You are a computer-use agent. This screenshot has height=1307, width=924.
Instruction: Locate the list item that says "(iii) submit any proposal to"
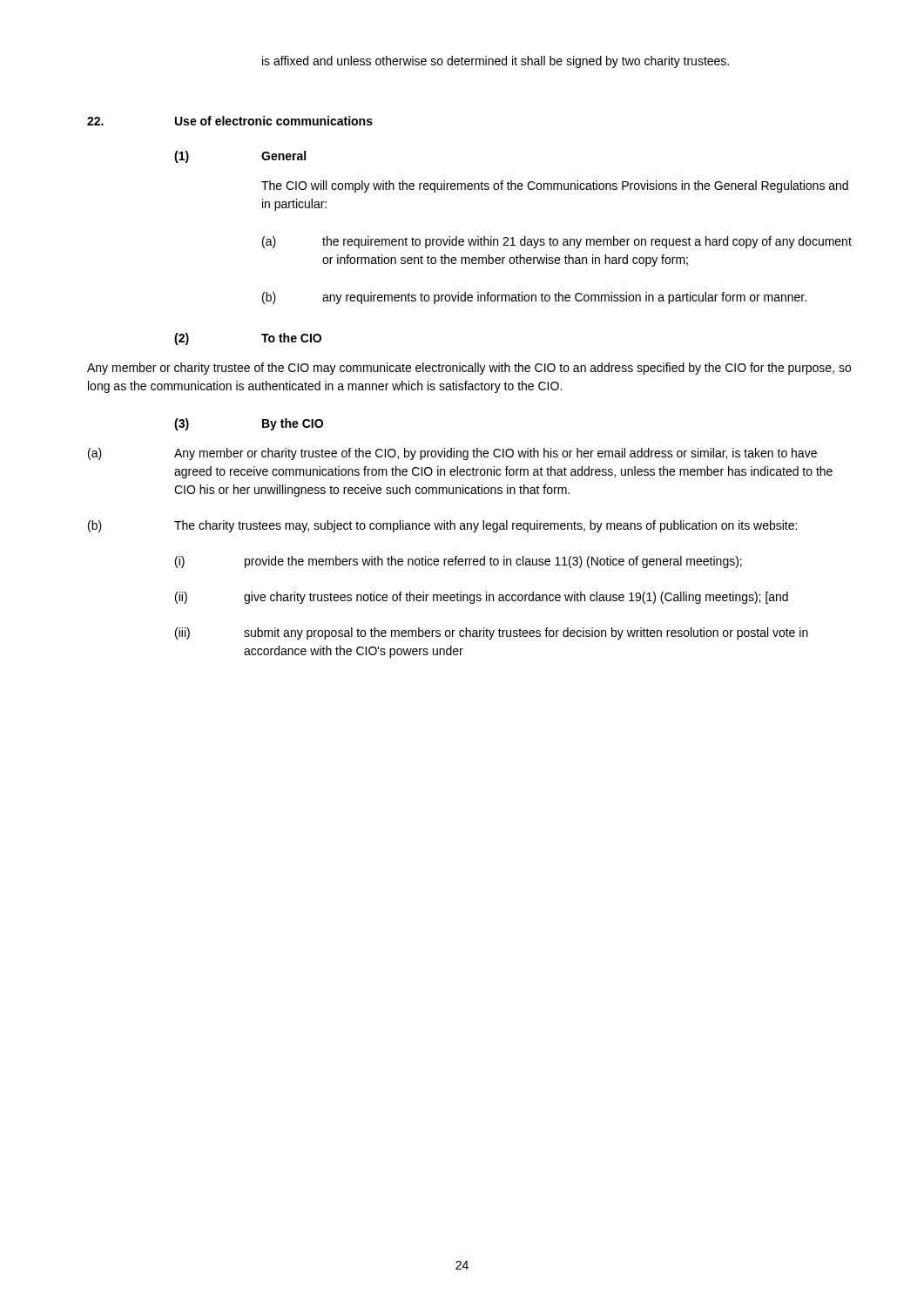click(514, 642)
